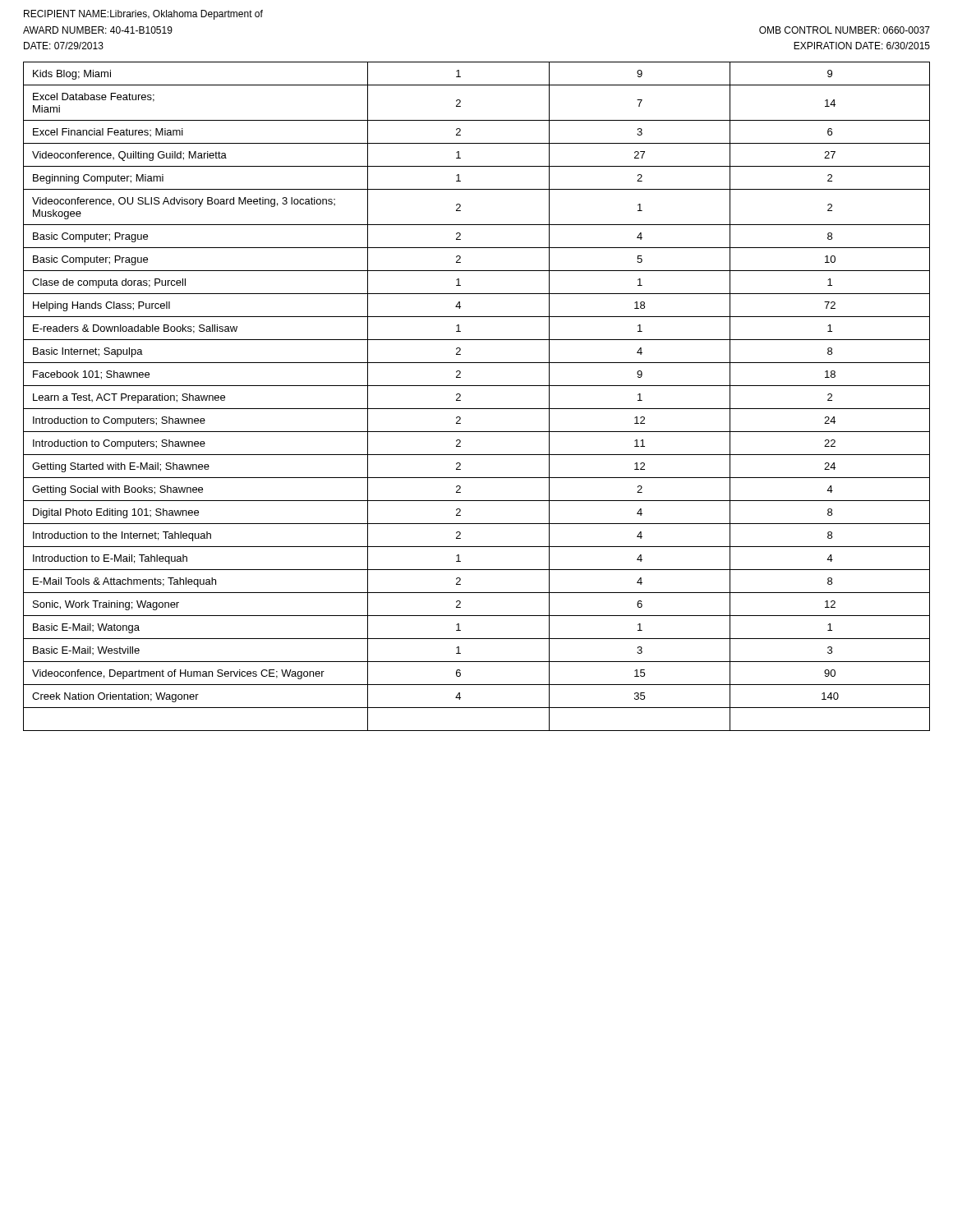This screenshot has width=953, height=1232.
Task: Select the block starting "OMB CONTROL NUMBER: 0660-0037 EXPIRATION"
Action: pos(844,38)
